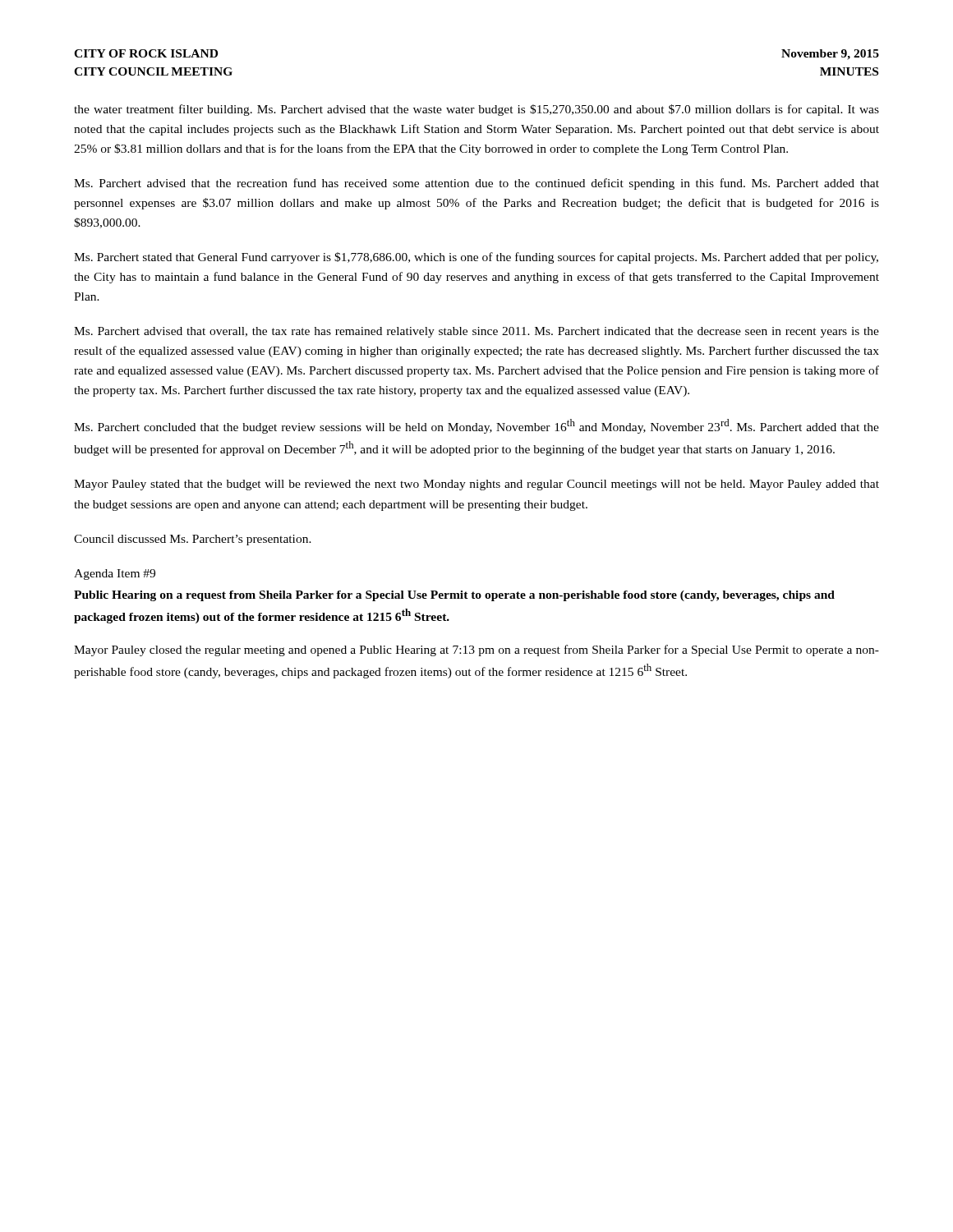Screen dimensions: 1232x953
Task: Navigate to the block starting "the water treatment filter building. Ms. Parchert advised"
Action: [476, 128]
